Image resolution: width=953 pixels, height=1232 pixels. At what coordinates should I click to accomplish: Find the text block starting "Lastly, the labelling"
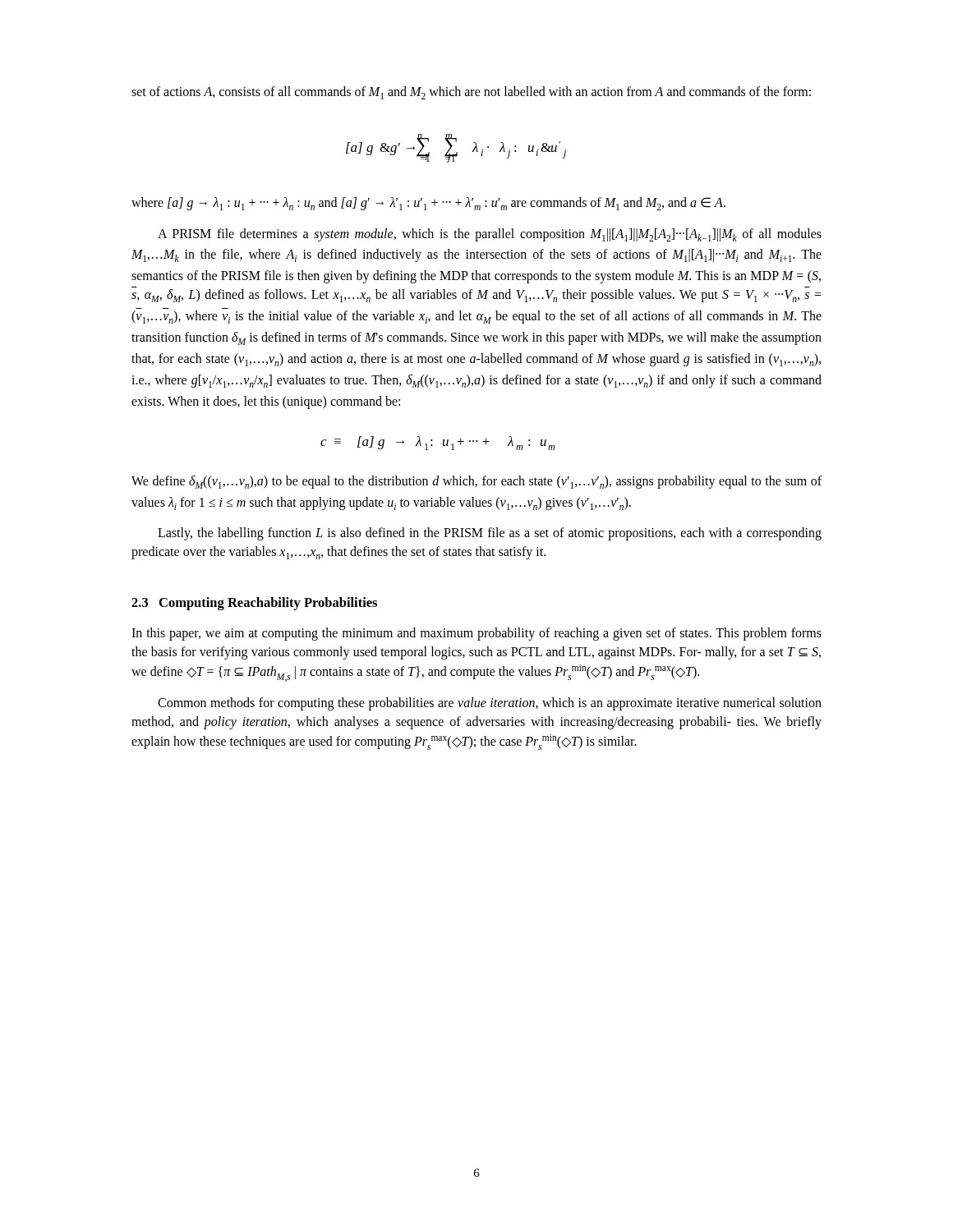476,543
